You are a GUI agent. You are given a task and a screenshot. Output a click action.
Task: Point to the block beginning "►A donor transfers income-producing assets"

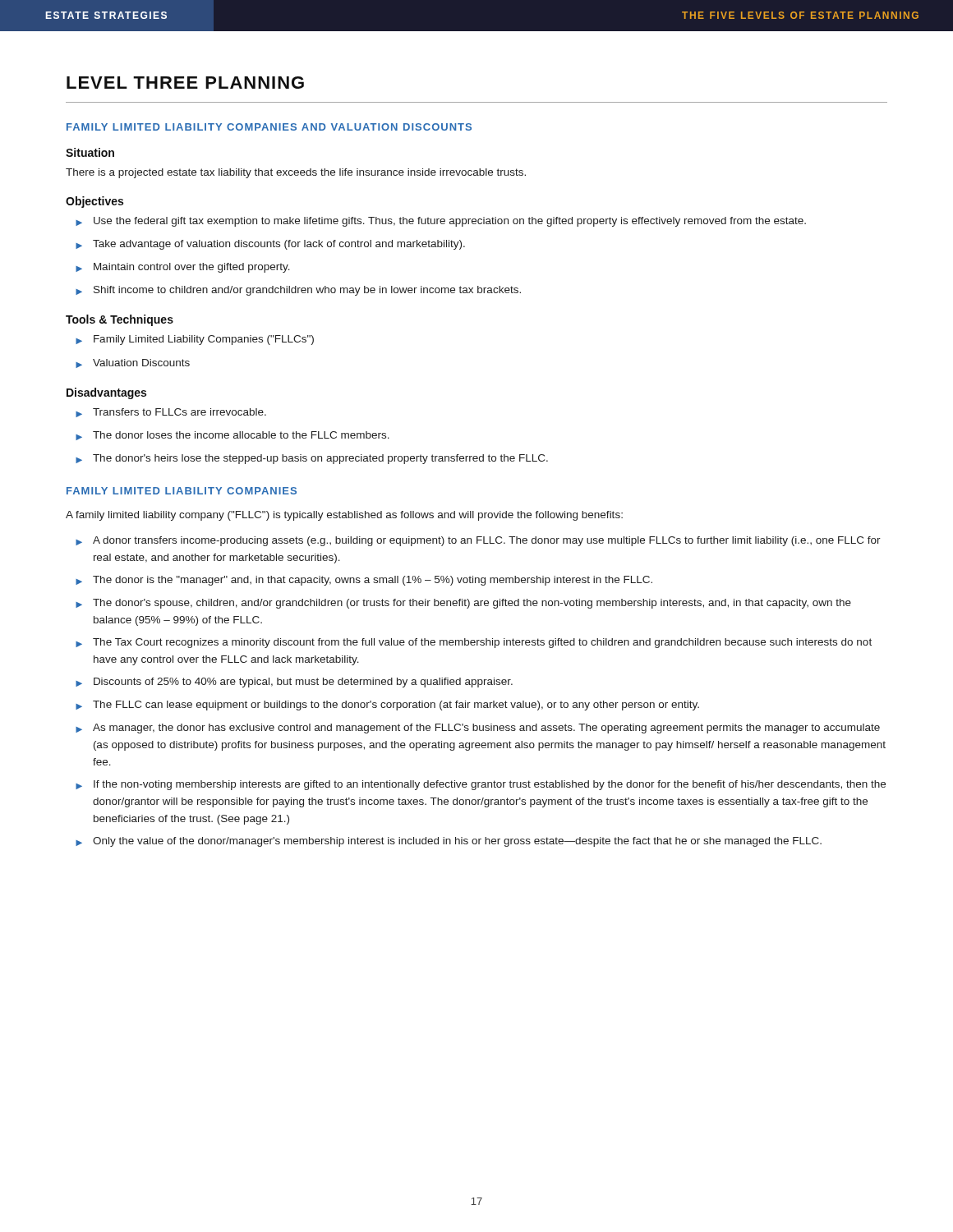(481, 550)
